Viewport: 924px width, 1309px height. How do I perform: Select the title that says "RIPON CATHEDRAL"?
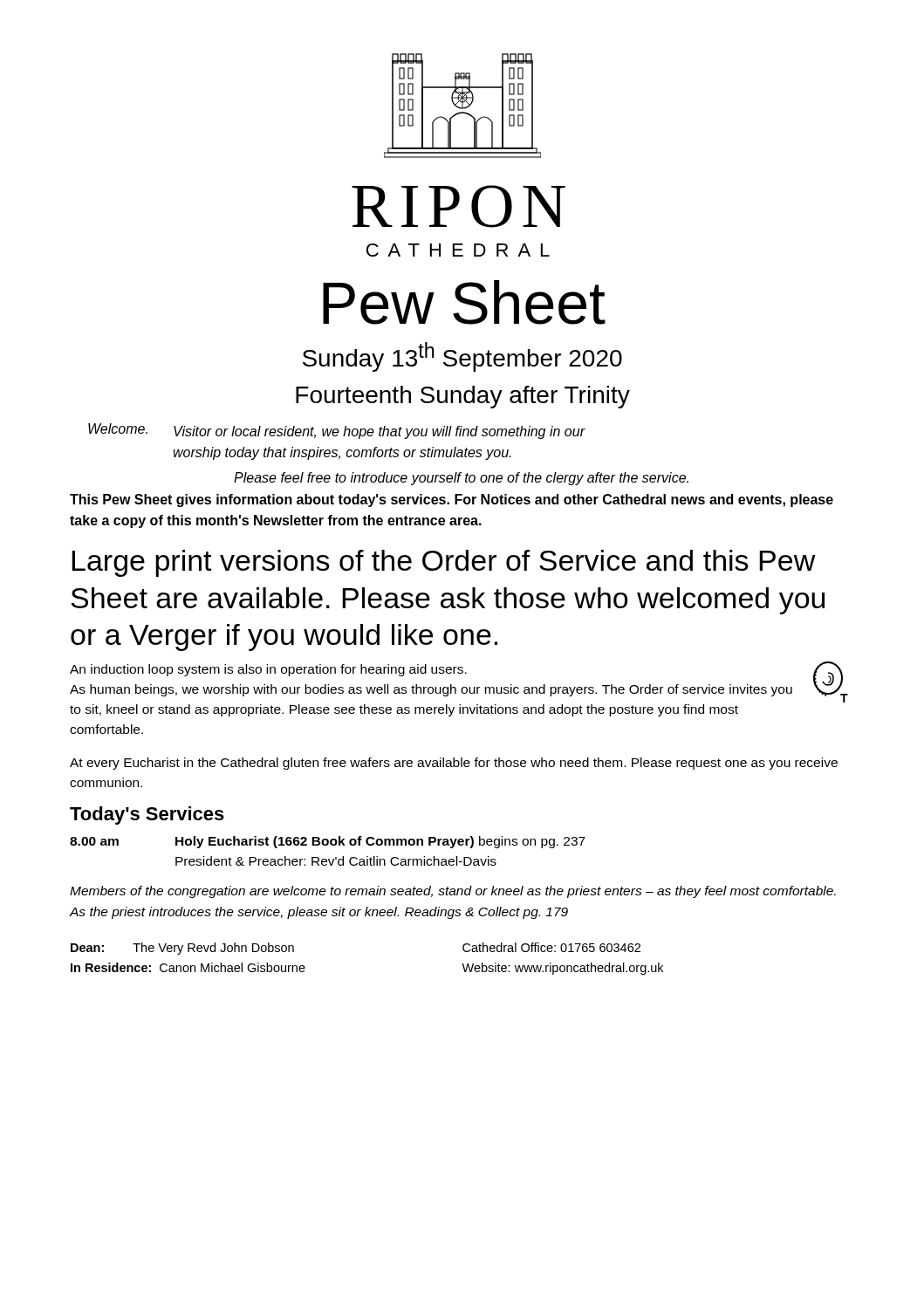pos(462,218)
